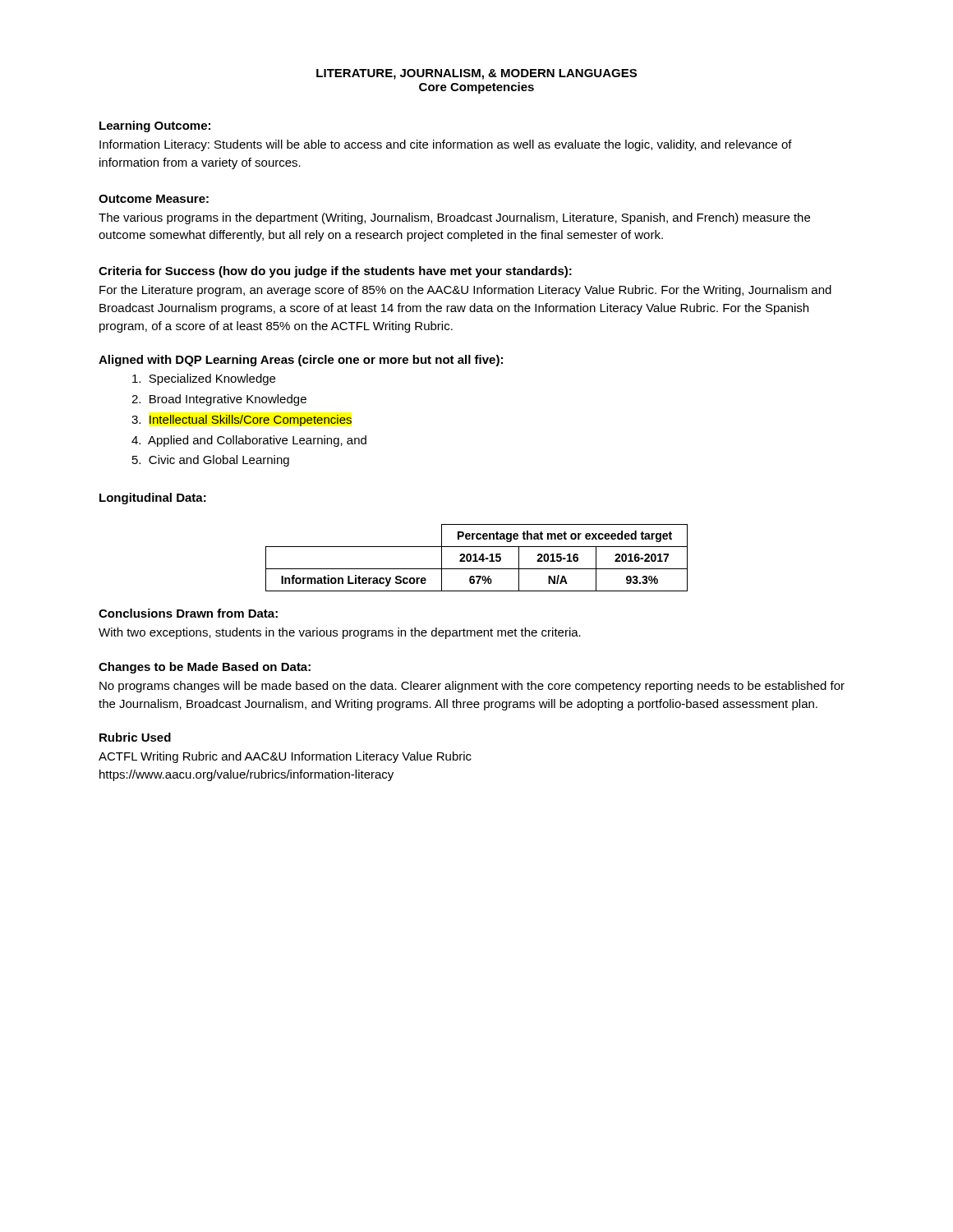Select the passage starting "With two exceptions, students in the various programs"
953x1232 pixels.
point(340,632)
